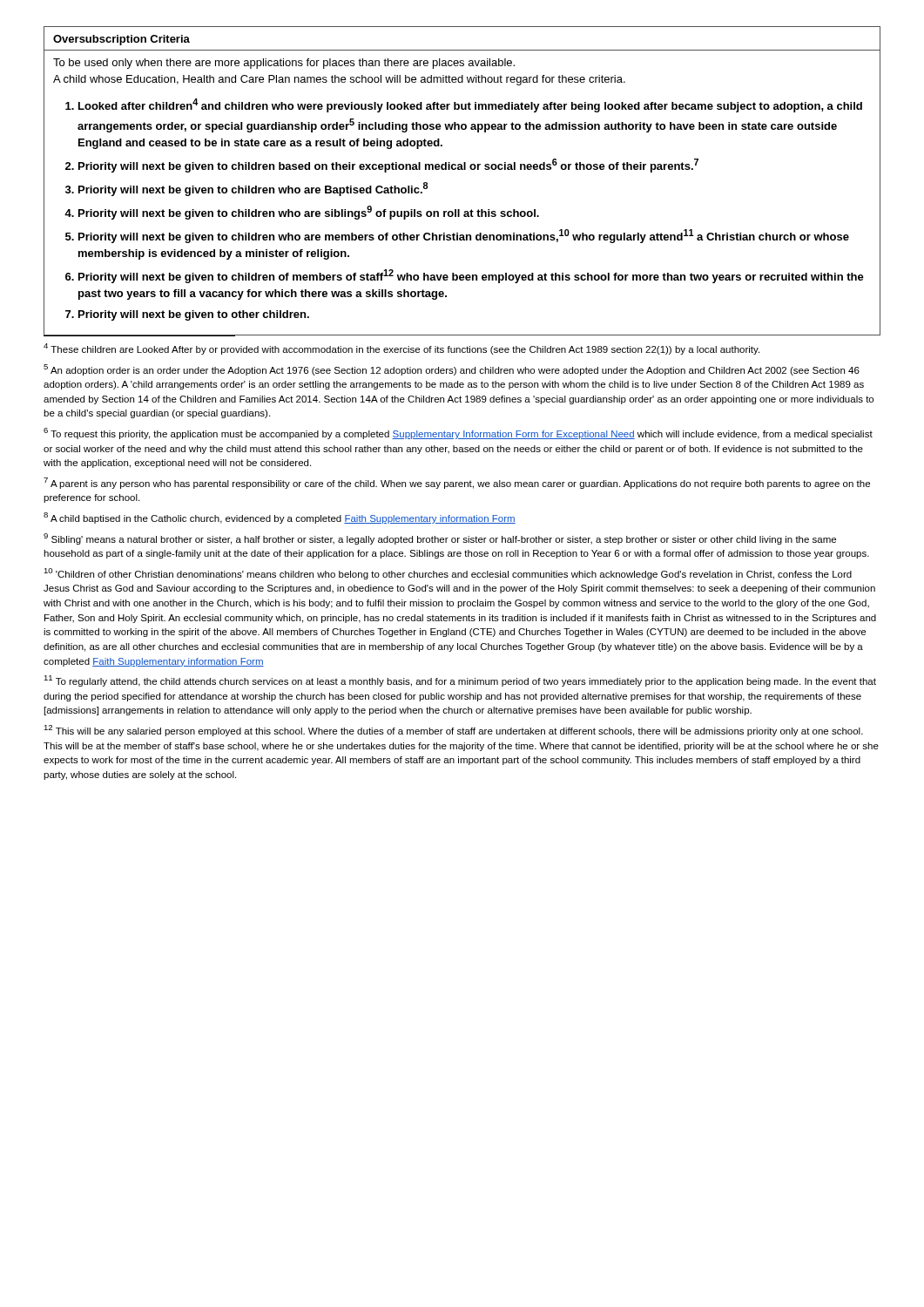The height and width of the screenshot is (1307, 924).
Task: Select the passage starting "Priority will next be given to other"
Action: click(194, 314)
